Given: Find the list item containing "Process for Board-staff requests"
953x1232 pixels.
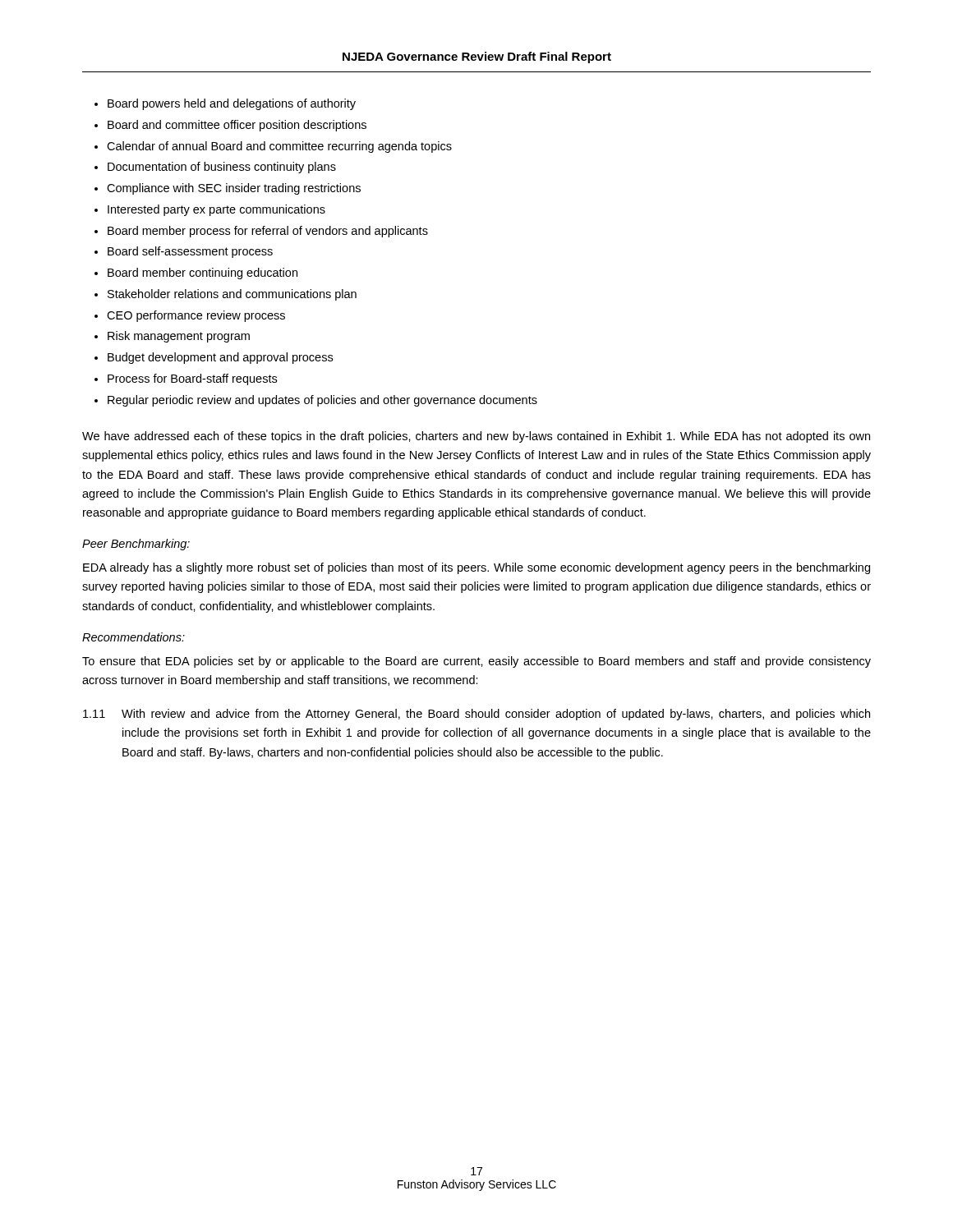Looking at the screenshot, I should pos(192,378).
